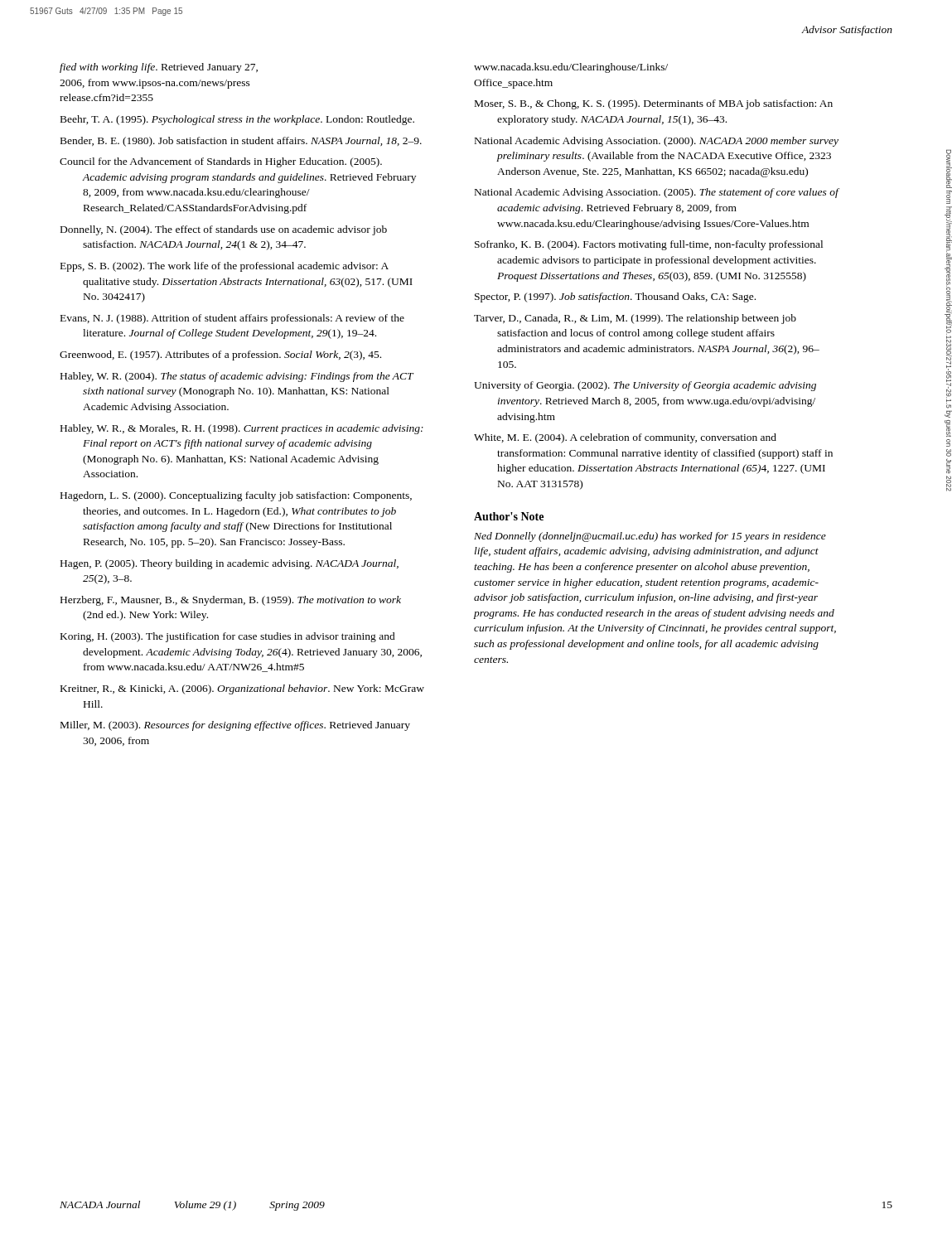The width and height of the screenshot is (952, 1243).
Task: Click the passage that begins "University of Georgia."
Action: pyautogui.click(x=645, y=401)
